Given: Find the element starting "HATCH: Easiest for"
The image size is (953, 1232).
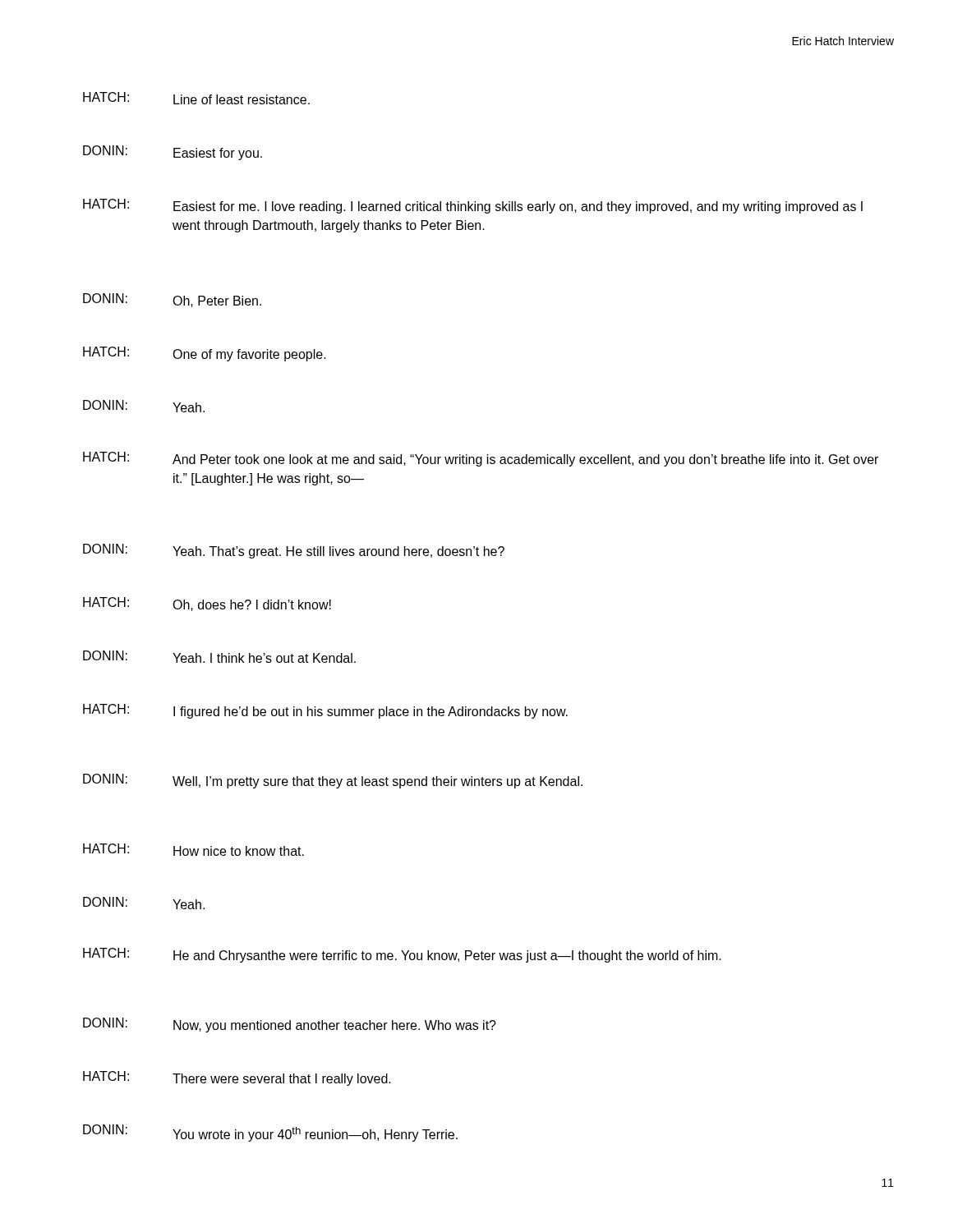Looking at the screenshot, I should 488,216.
